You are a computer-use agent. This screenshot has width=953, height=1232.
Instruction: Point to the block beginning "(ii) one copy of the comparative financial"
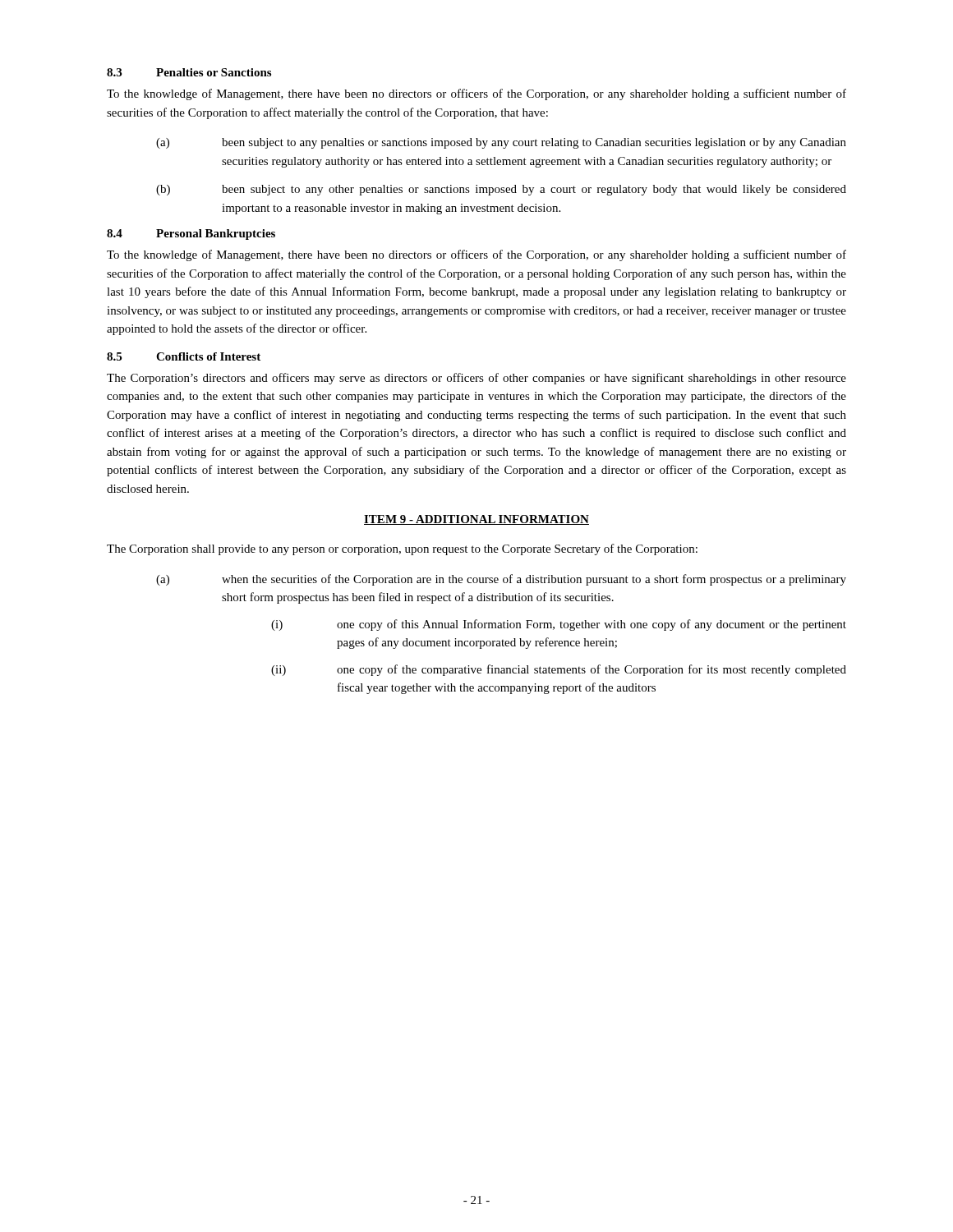(534, 678)
